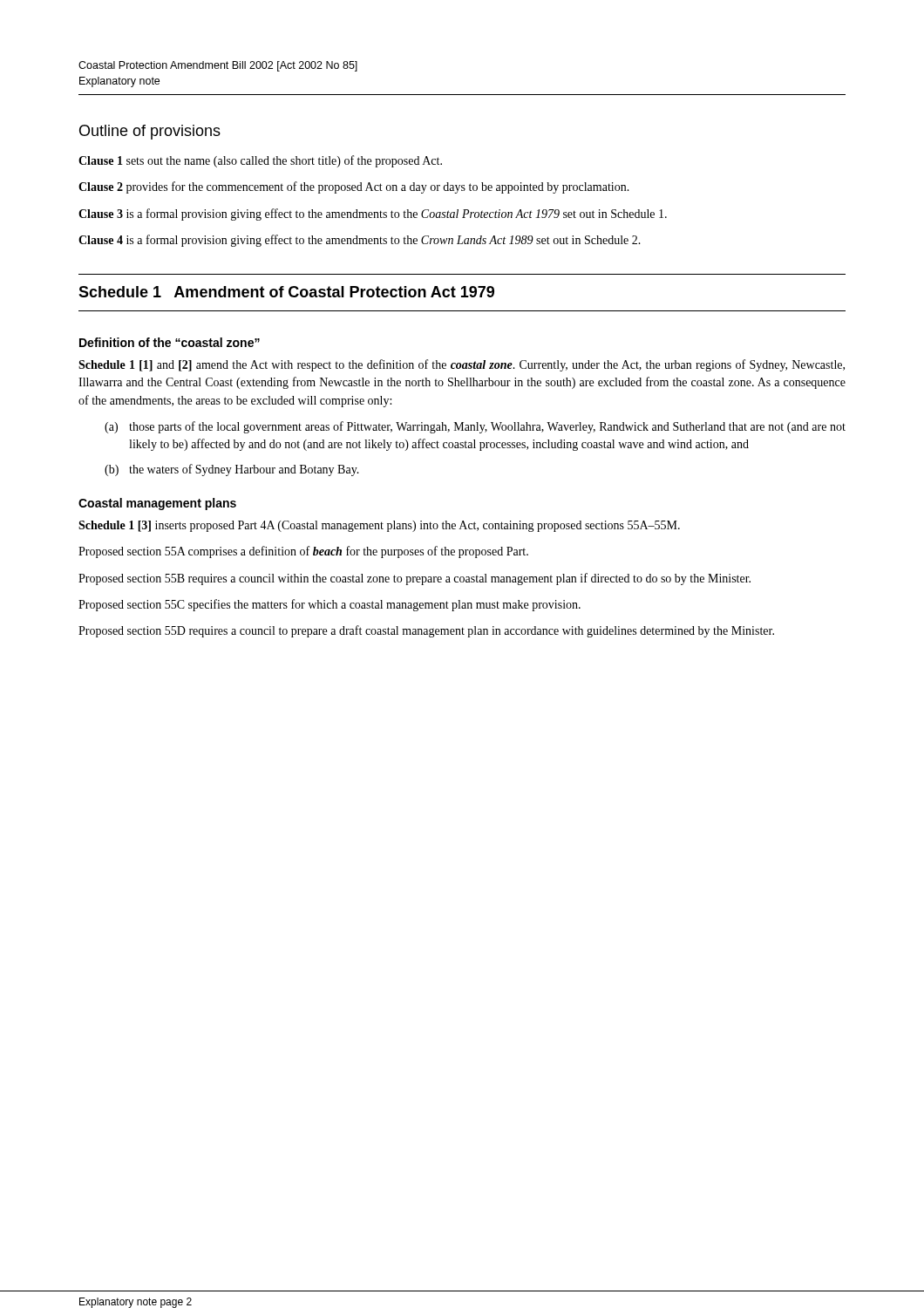924x1308 pixels.
Task: Point to the block beginning "Clause 2 provides for the"
Action: pyautogui.click(x=462, y=188)
